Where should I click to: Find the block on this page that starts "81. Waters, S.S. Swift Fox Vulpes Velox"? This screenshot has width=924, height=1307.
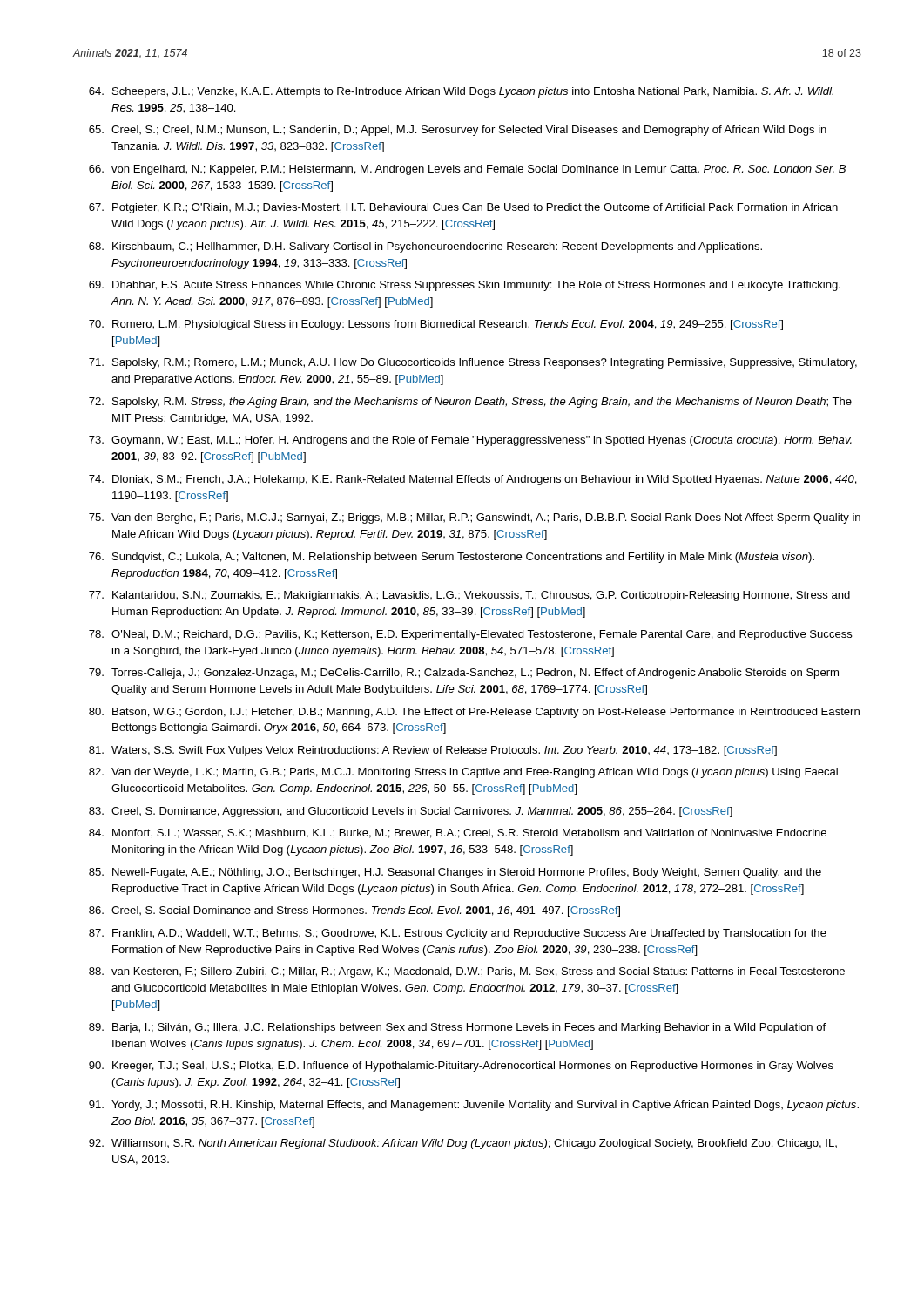tap(467, 751)
